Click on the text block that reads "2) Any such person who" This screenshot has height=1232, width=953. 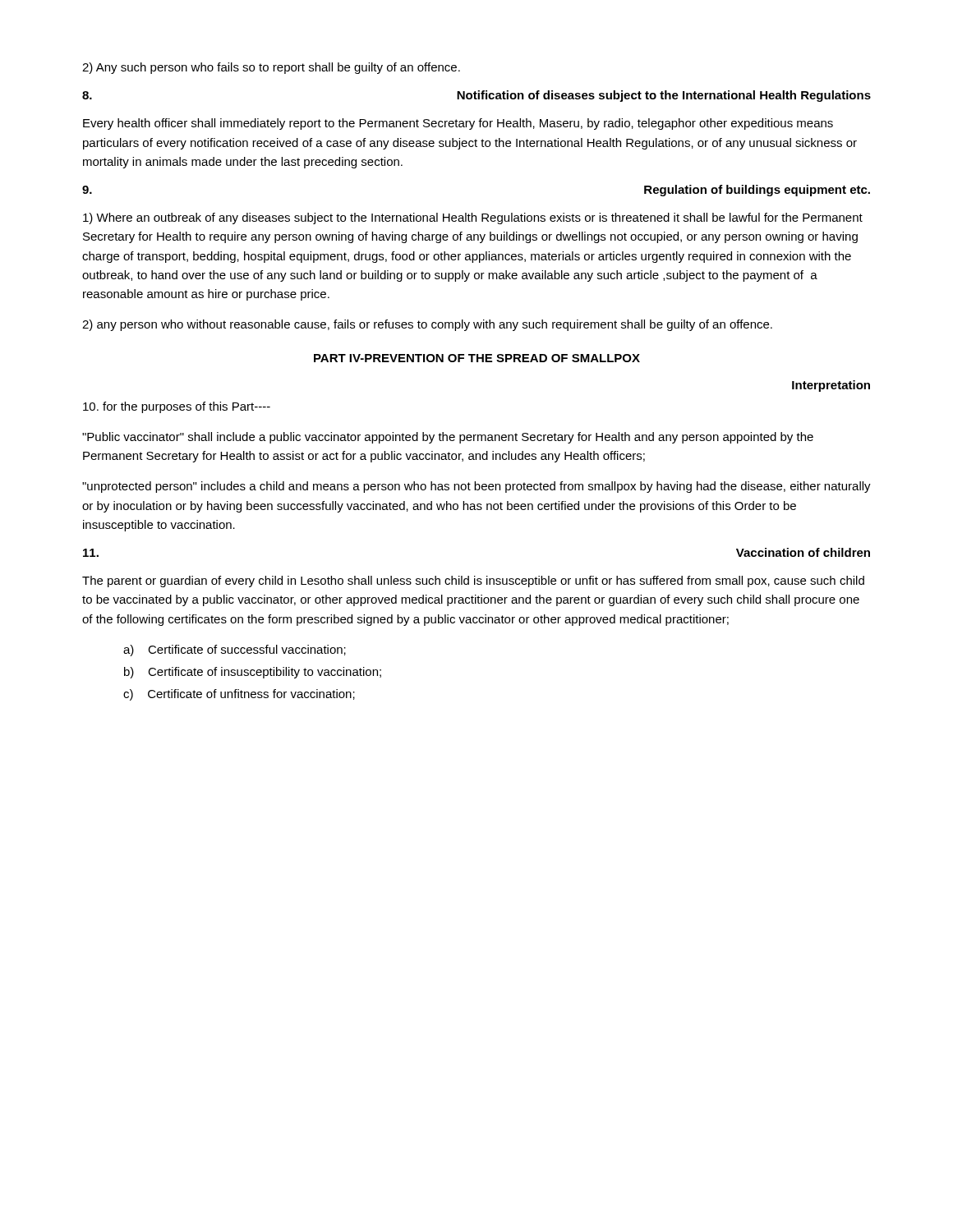(271, 67)
